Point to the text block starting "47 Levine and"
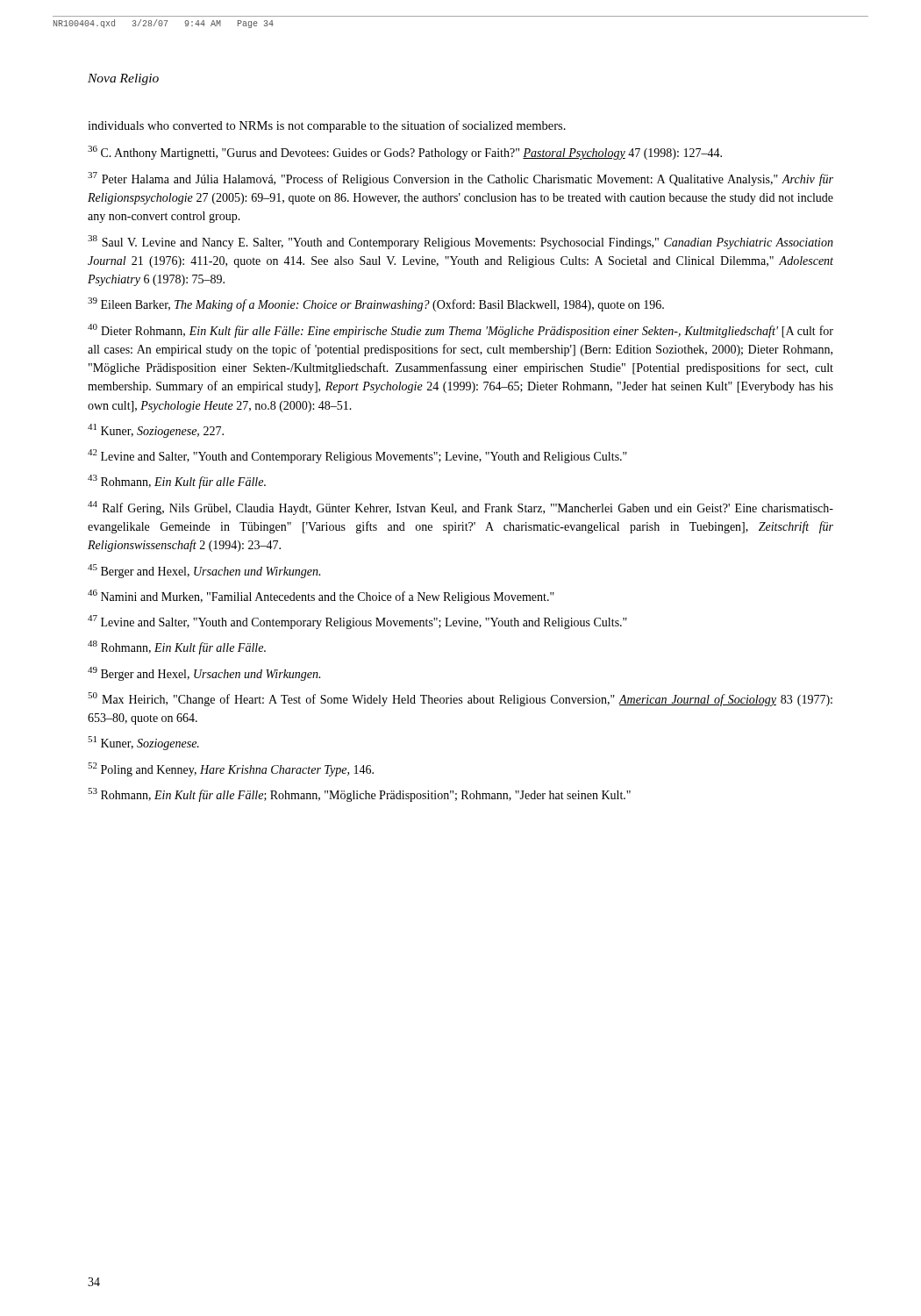The width and height of the screenshot is (921, 1316). tap(358, 621)
